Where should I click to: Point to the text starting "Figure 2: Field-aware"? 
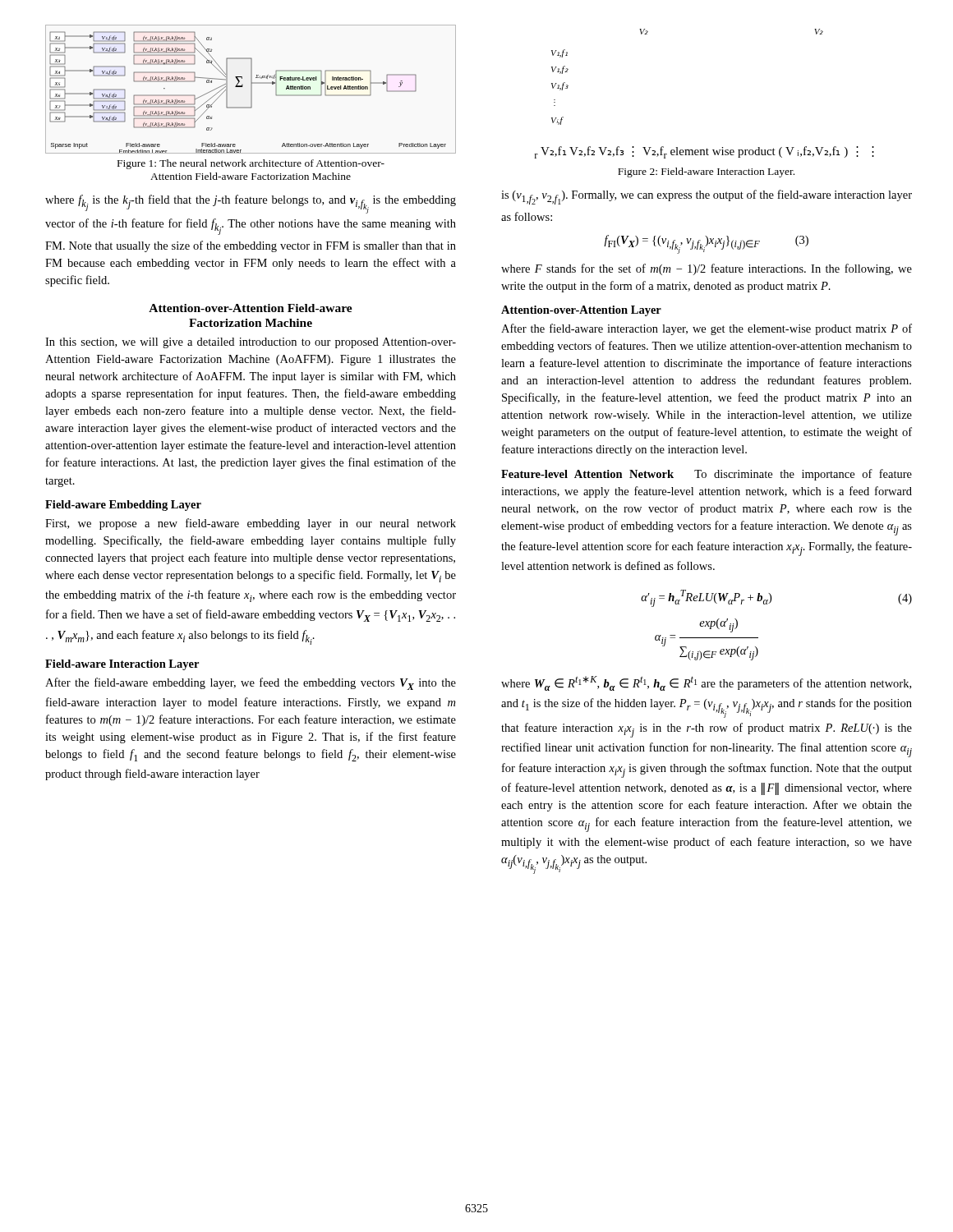pyautogui.click(x=707, y=171)
